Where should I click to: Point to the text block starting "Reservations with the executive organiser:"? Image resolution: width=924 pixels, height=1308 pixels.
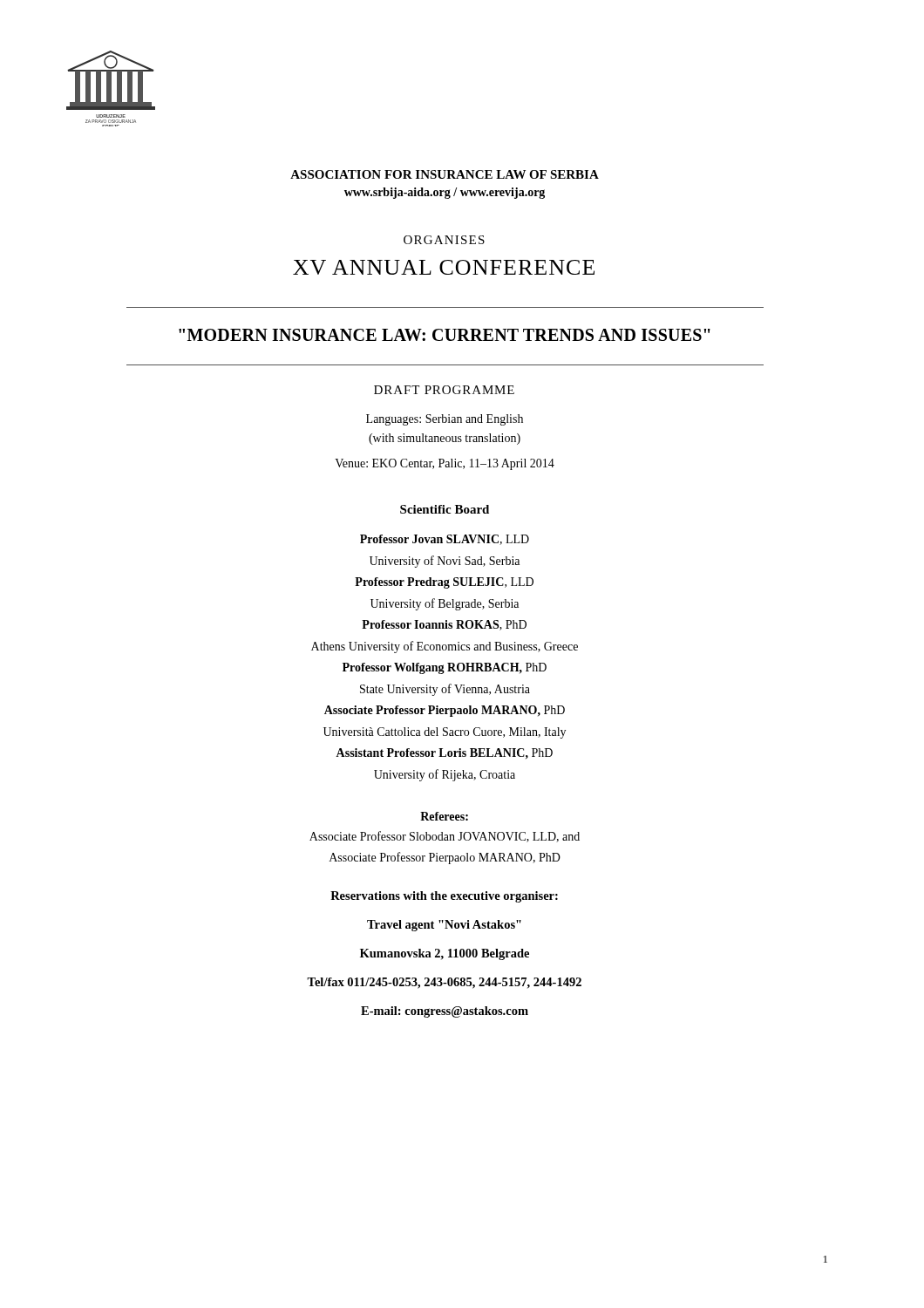445,895
